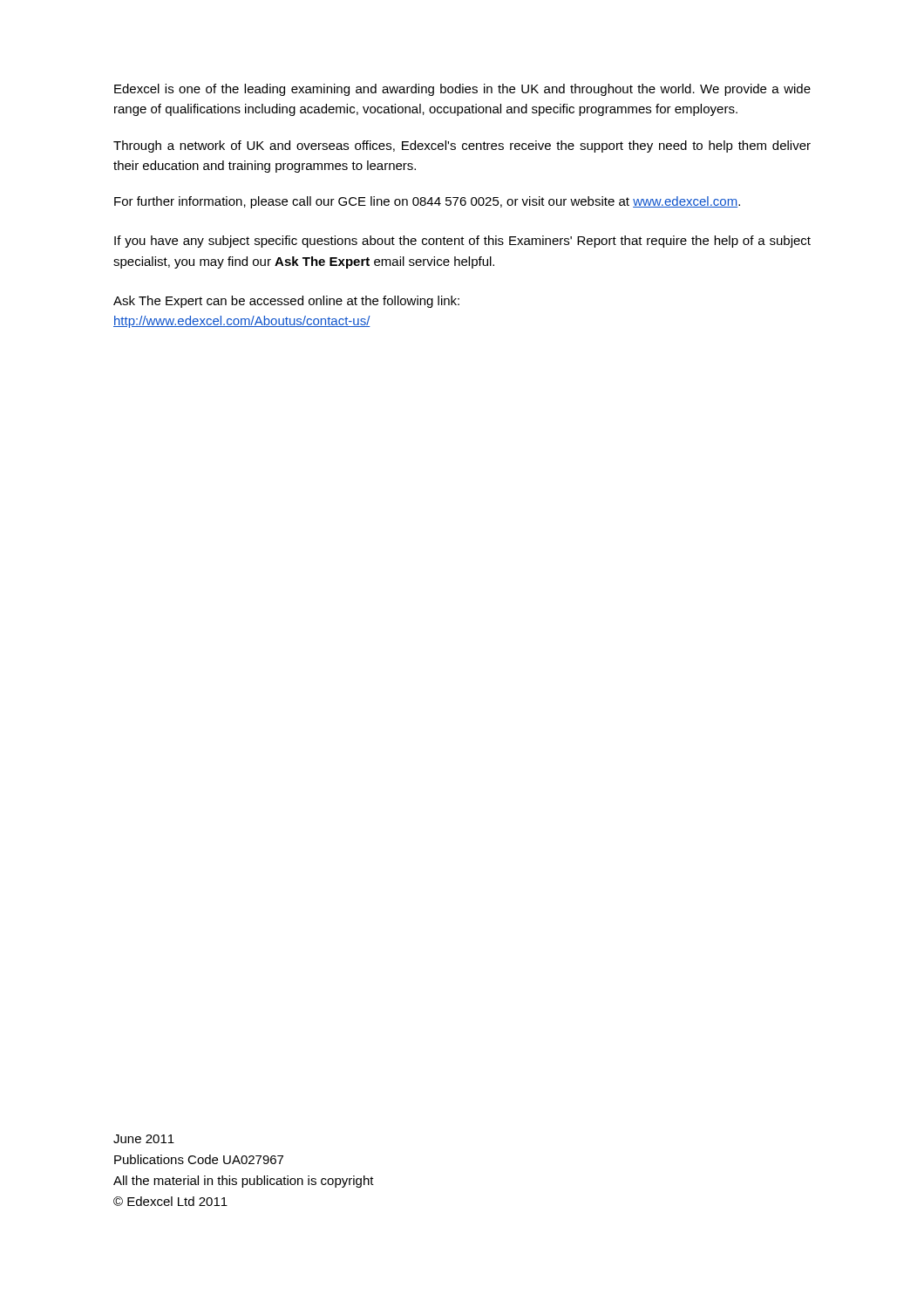Point to the block beginning "Ask The Expert"
This screenshot has width=924, height=1308.
coord(287,310)
